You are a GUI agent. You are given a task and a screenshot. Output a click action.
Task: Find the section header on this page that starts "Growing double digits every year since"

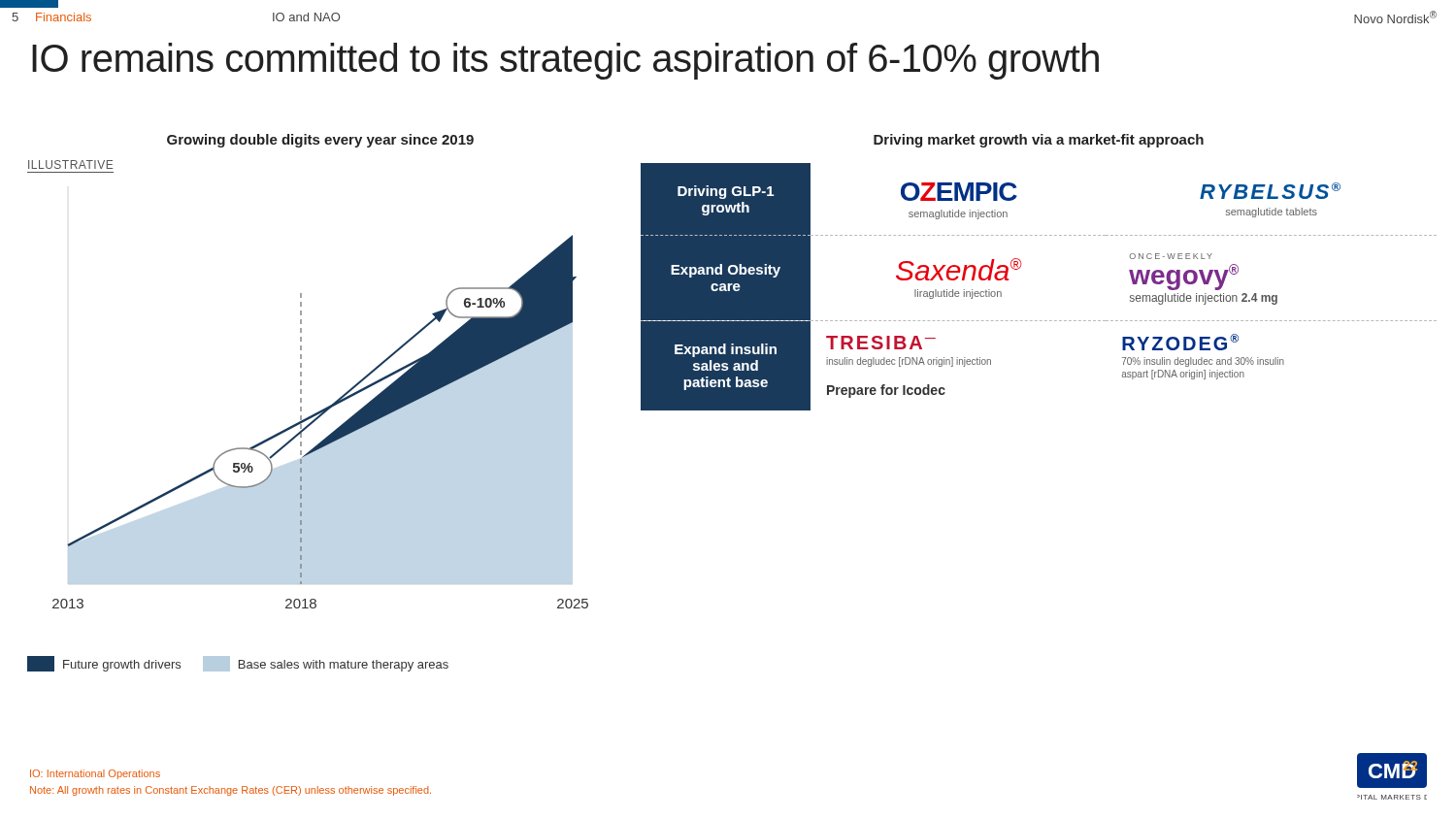tap(320, 139)
